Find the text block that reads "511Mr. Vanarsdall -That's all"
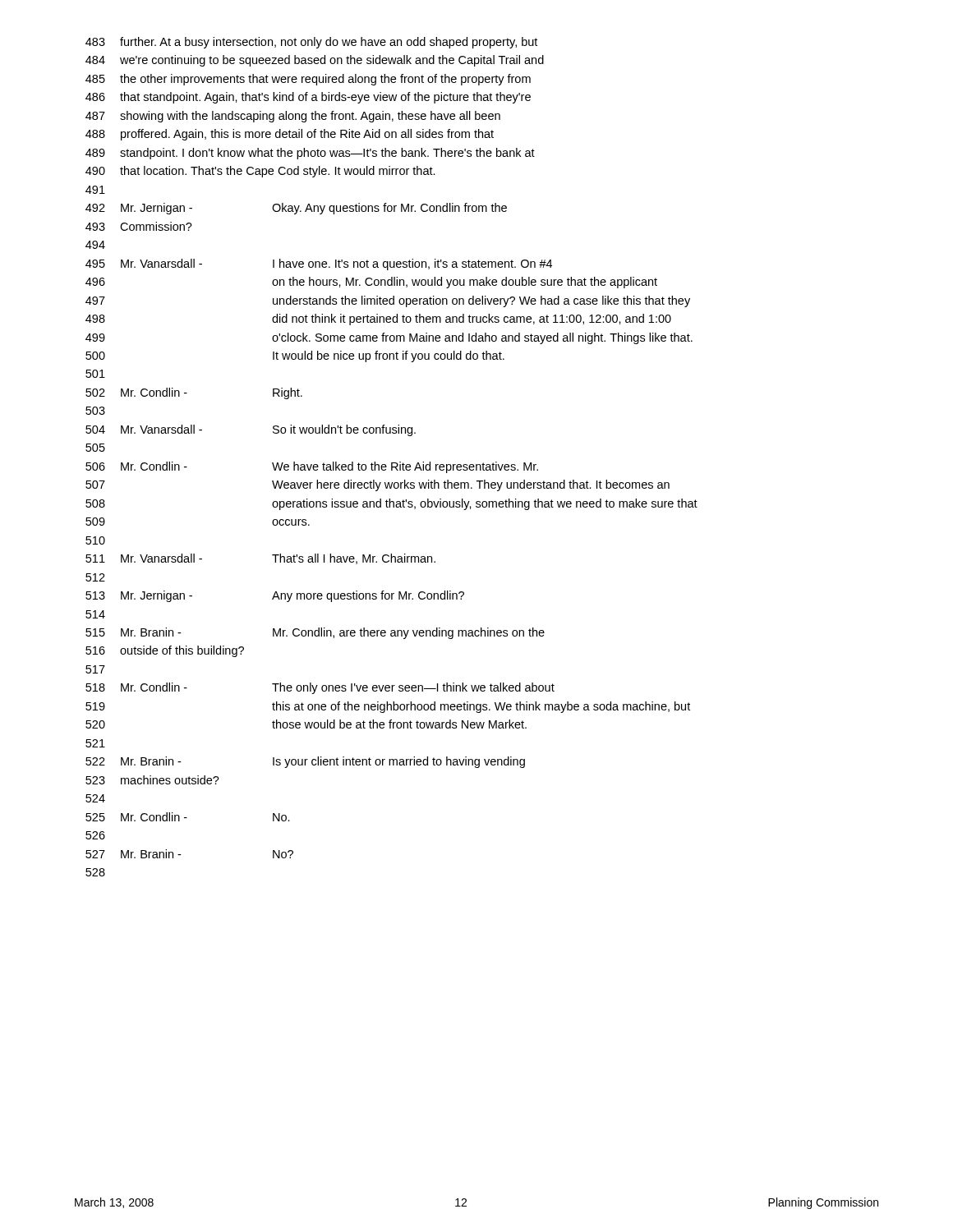Image resolution: width=953 pixels, height=1232 pixels. (x=163, y=559)
